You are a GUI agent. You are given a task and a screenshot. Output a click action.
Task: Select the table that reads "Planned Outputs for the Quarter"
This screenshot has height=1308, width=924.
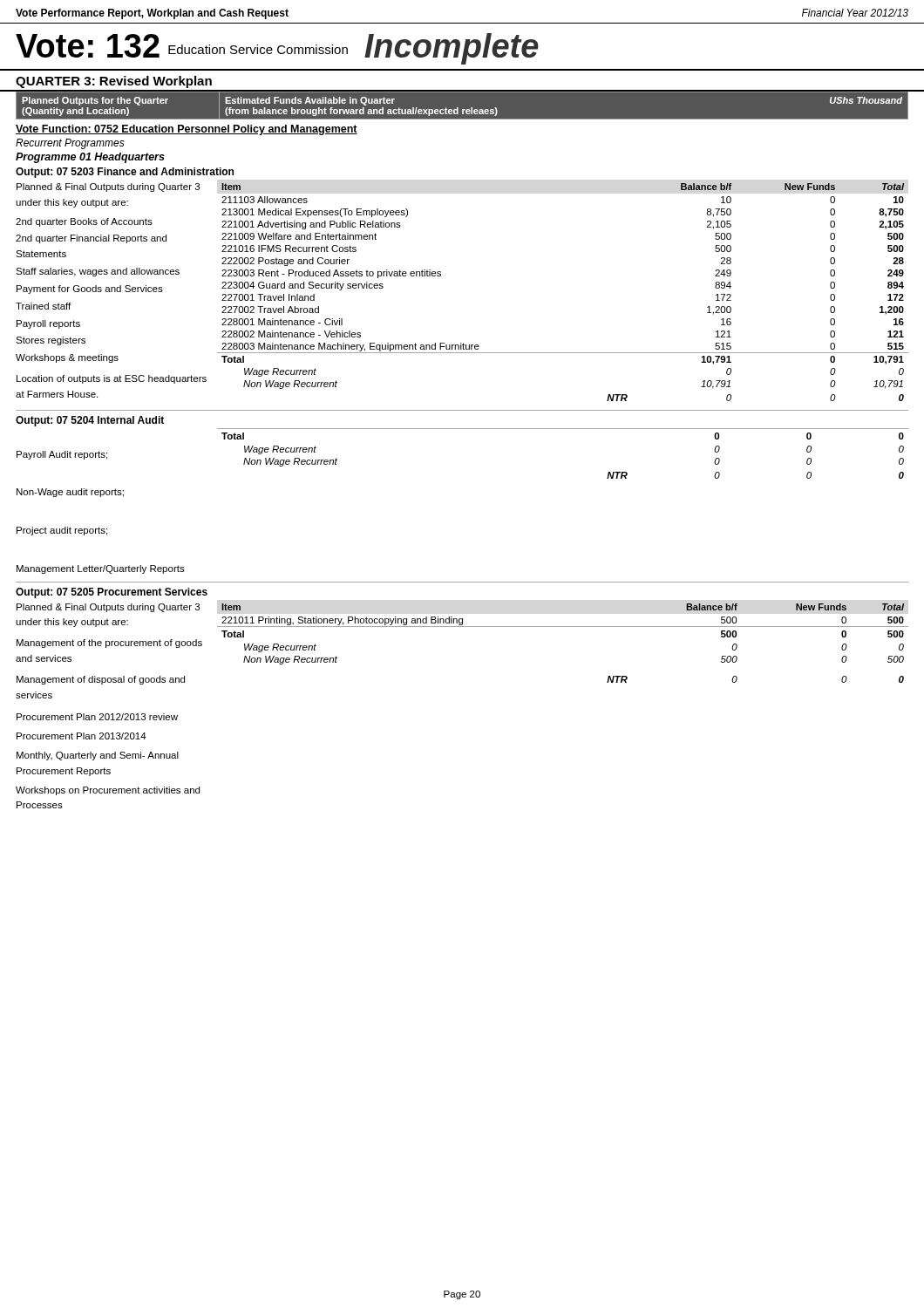tap(462, 105)
